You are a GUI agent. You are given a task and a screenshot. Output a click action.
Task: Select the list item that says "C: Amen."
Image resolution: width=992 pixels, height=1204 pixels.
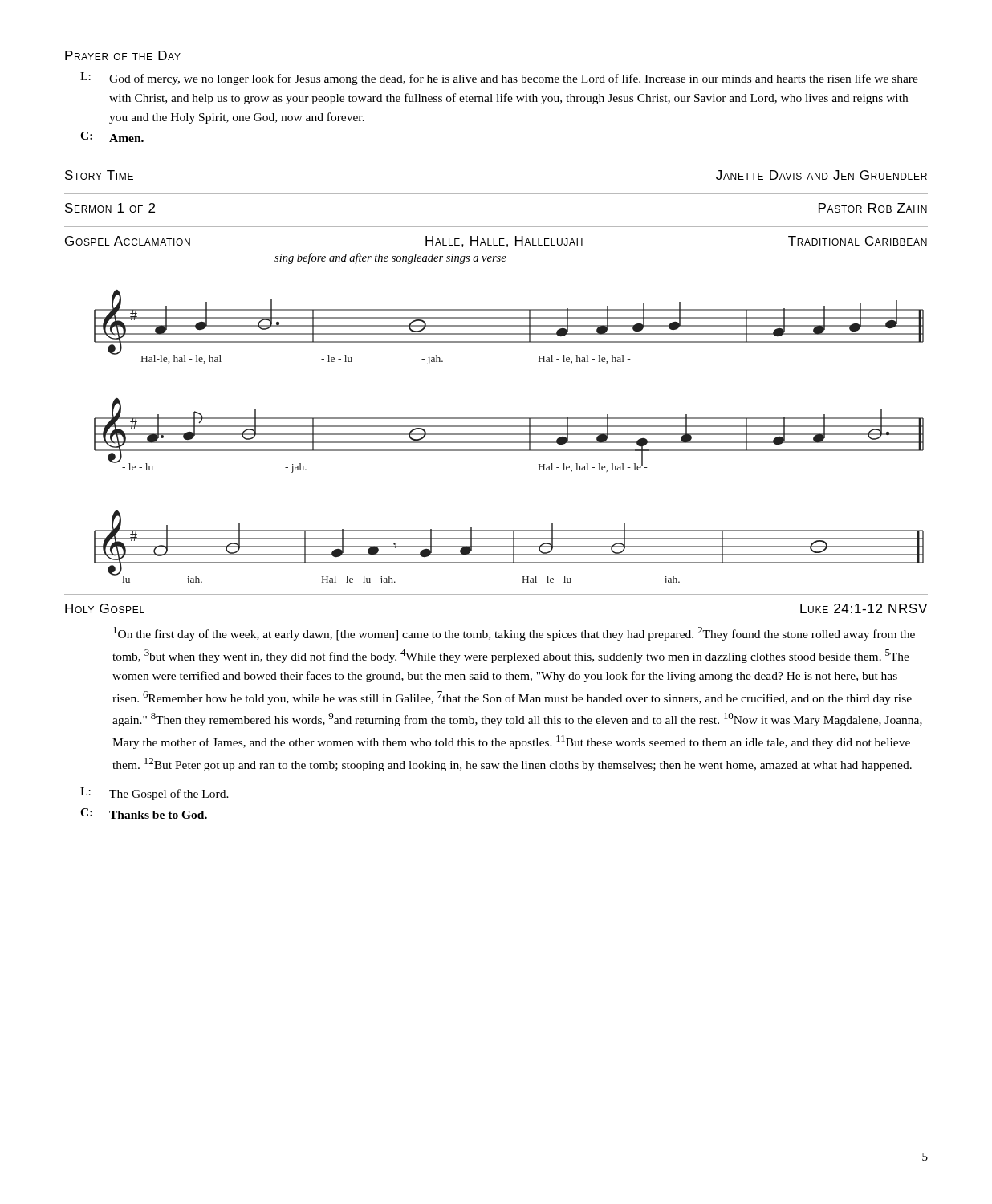point(112,138)
